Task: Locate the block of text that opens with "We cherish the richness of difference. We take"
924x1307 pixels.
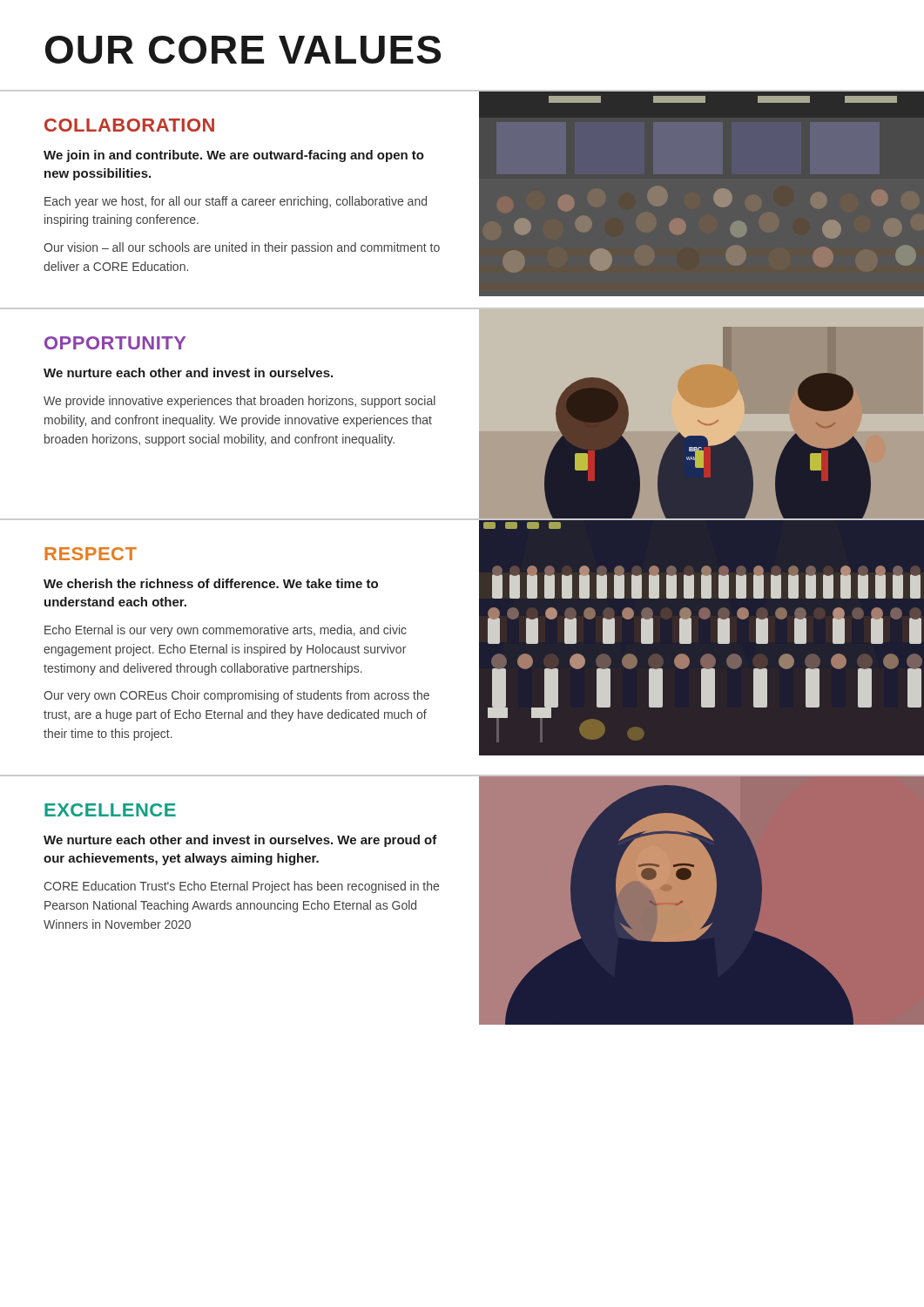Action: point(246,593)
